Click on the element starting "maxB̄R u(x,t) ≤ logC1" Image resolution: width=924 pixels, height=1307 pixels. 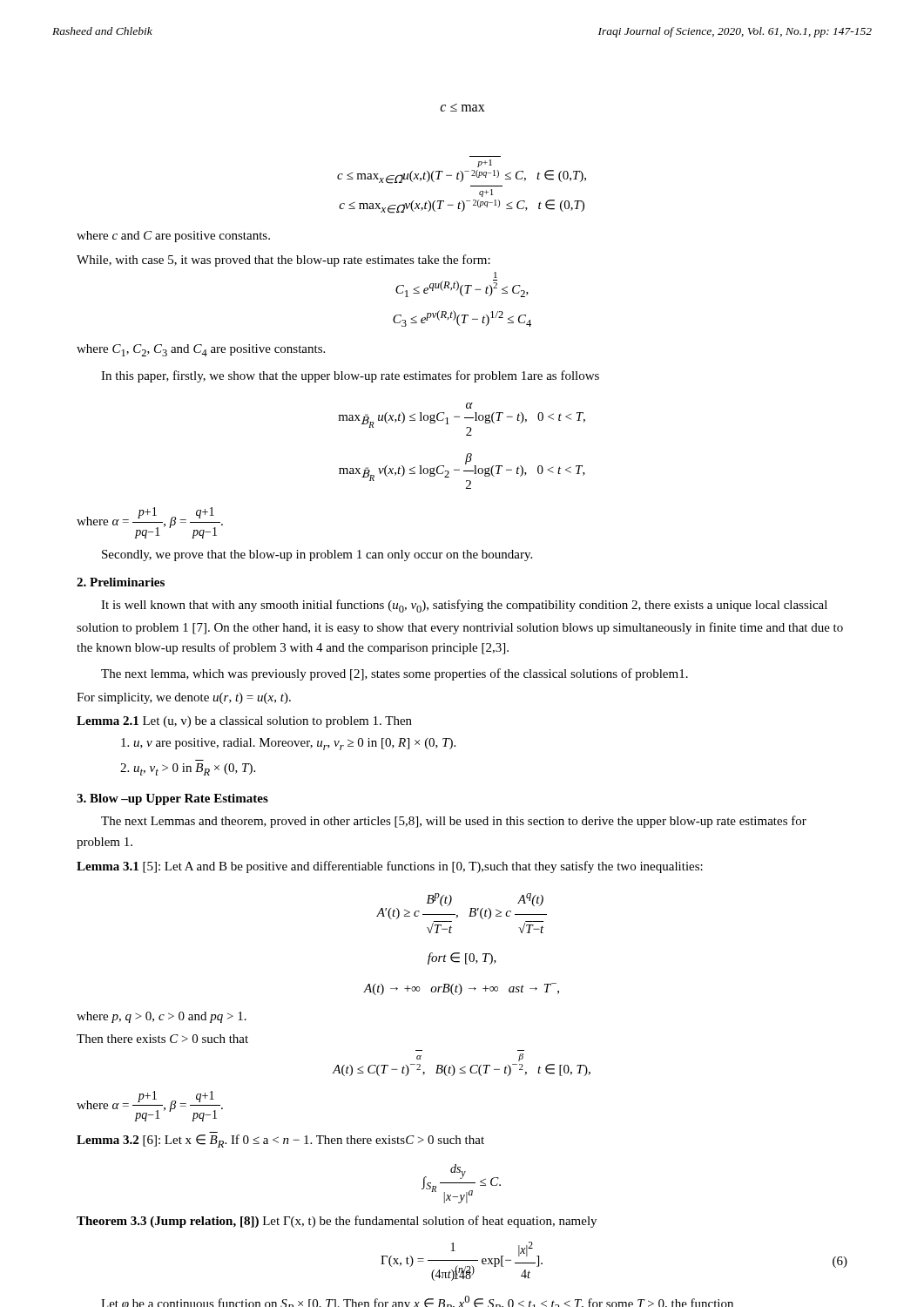coord(462,444)
